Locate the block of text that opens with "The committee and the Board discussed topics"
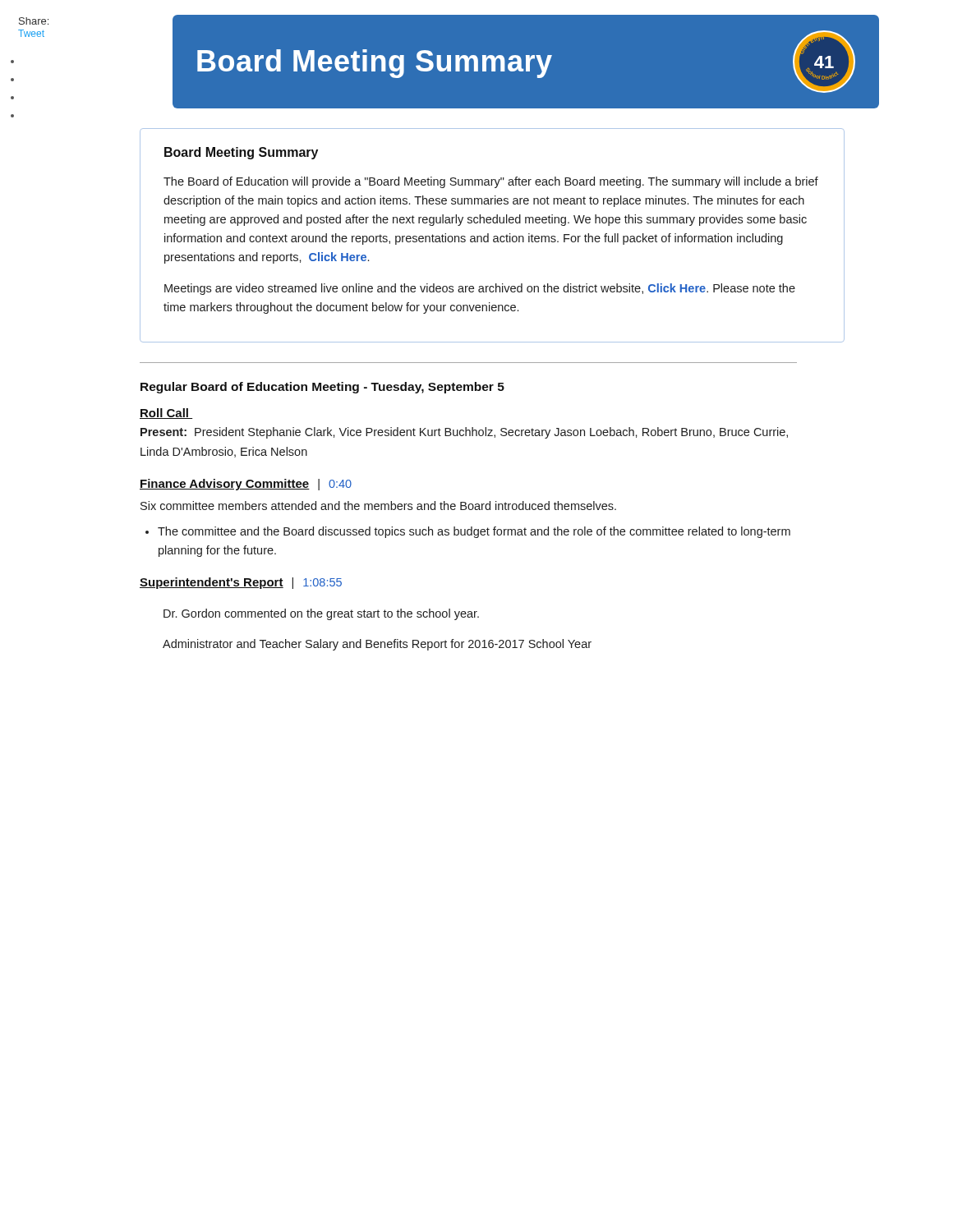 coord(474,541)
